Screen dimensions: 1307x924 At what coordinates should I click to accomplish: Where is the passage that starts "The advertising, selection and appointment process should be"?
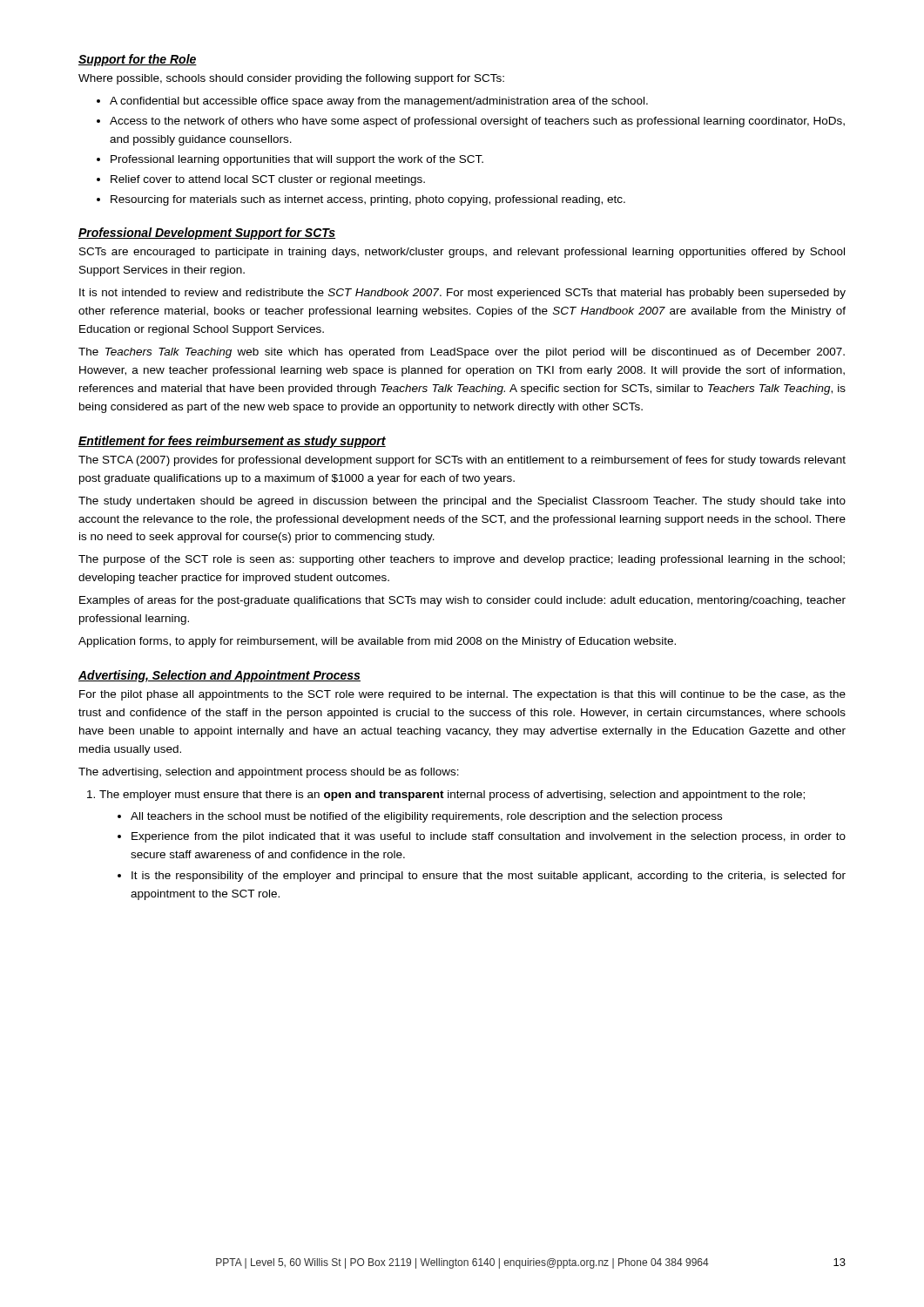(x=269, y=771)
